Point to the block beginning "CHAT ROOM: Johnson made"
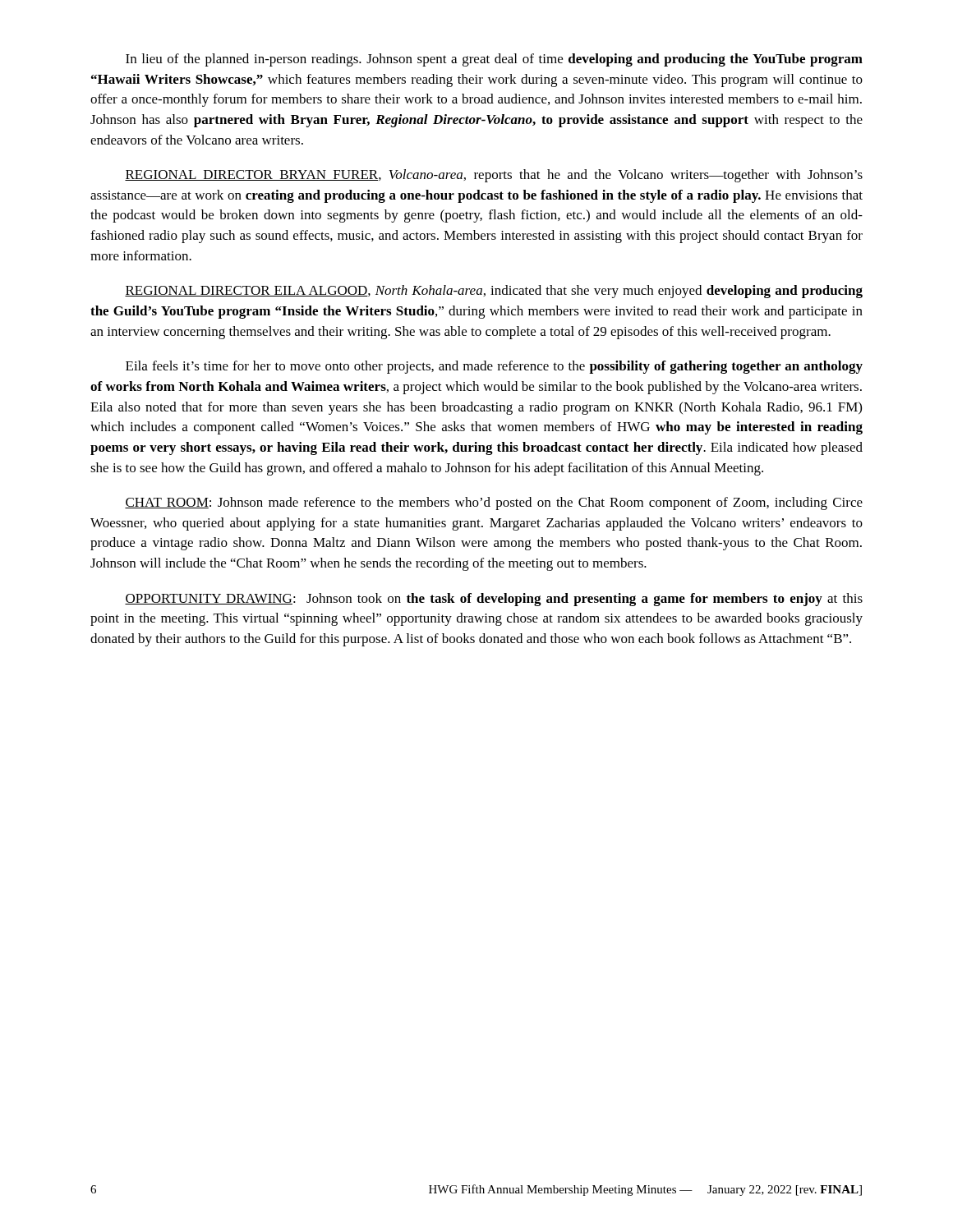Screen dimensions: 1232x953 476,533
